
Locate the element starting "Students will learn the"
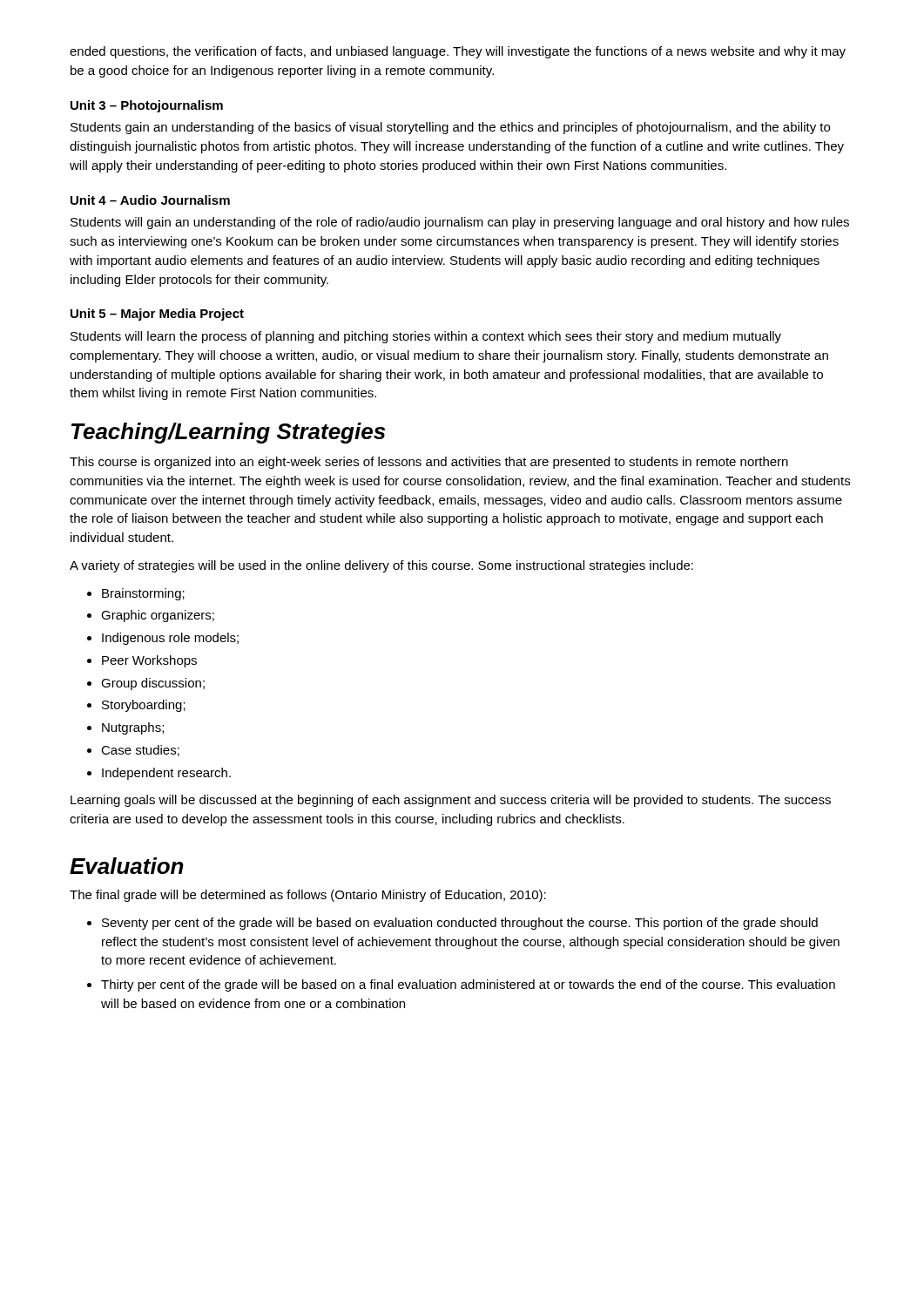(462, 365)
